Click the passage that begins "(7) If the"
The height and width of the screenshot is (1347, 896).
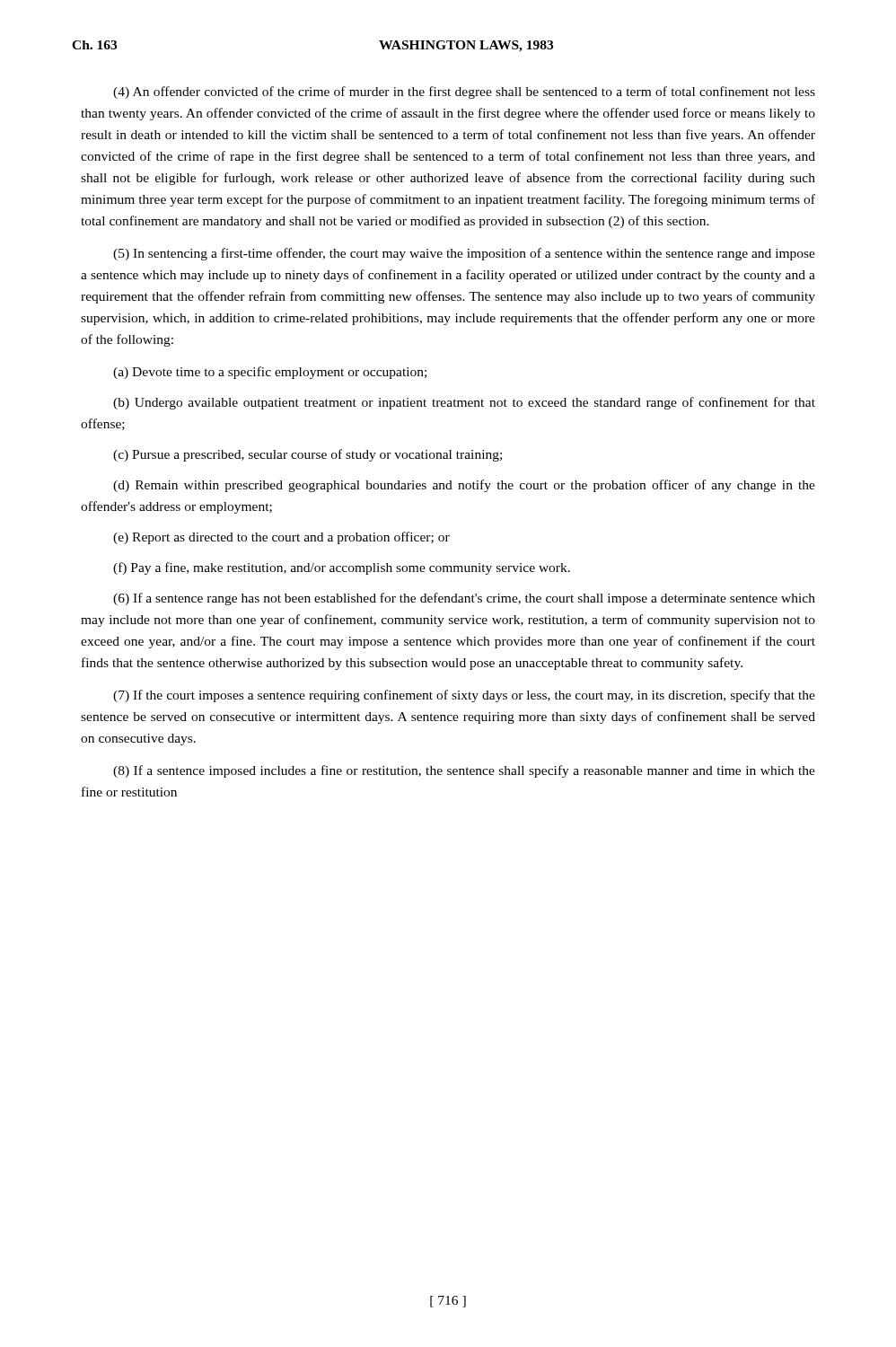[448, 717]
